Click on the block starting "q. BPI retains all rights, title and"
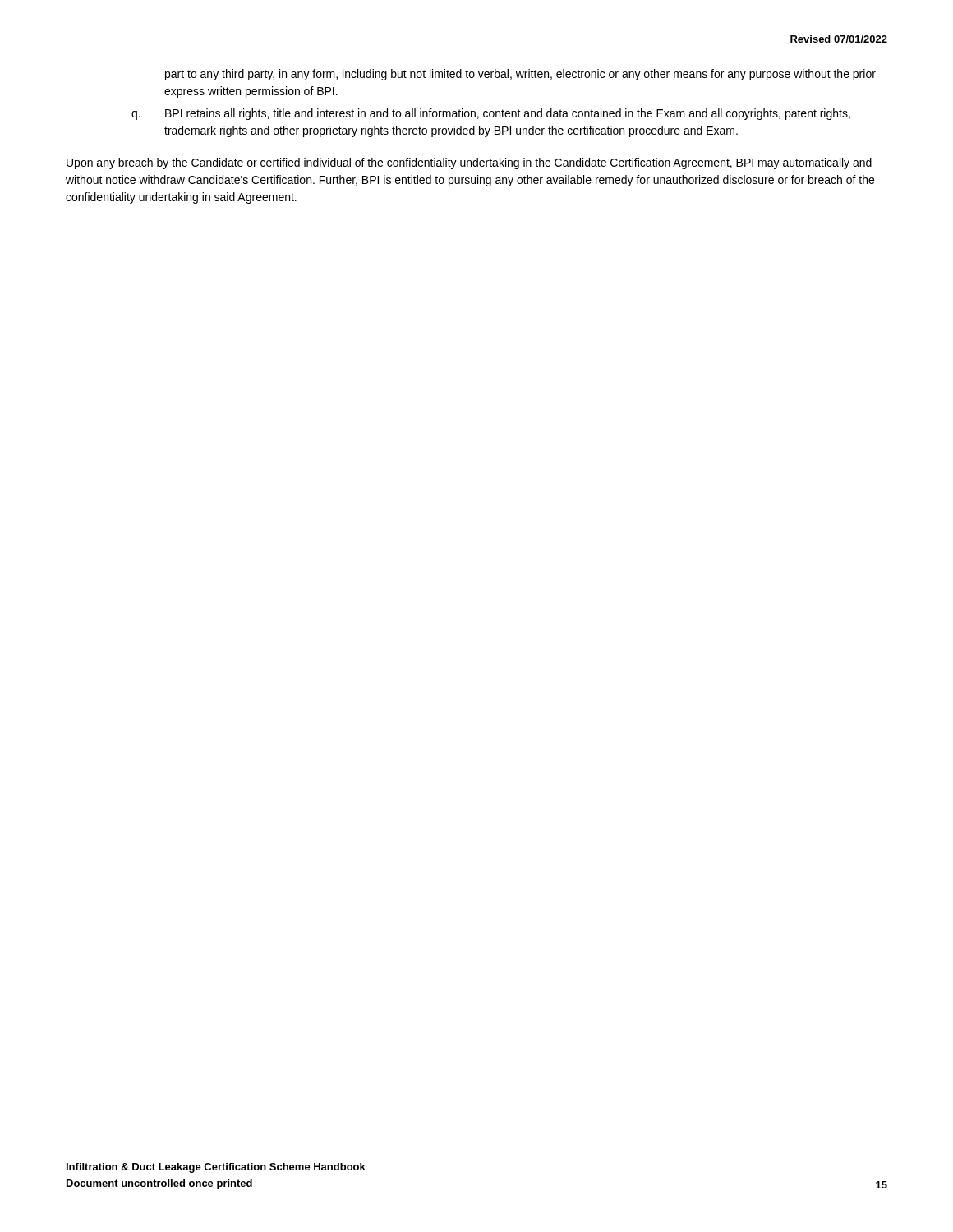This screenshot has height=1232, width=953. pyautogui.click(x=509, y=122)
